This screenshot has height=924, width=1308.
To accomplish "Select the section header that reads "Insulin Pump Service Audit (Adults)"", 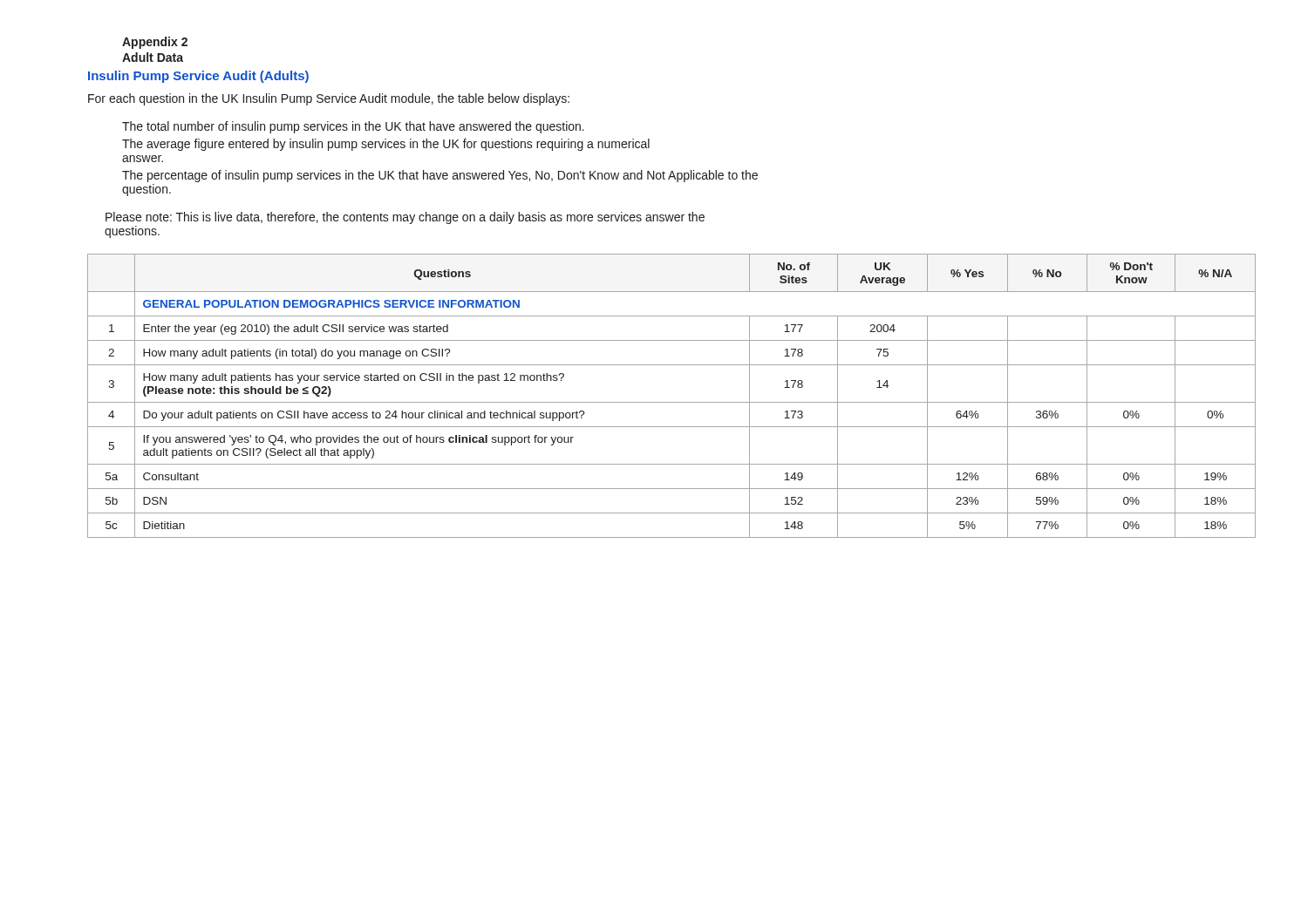I will 198,75.
